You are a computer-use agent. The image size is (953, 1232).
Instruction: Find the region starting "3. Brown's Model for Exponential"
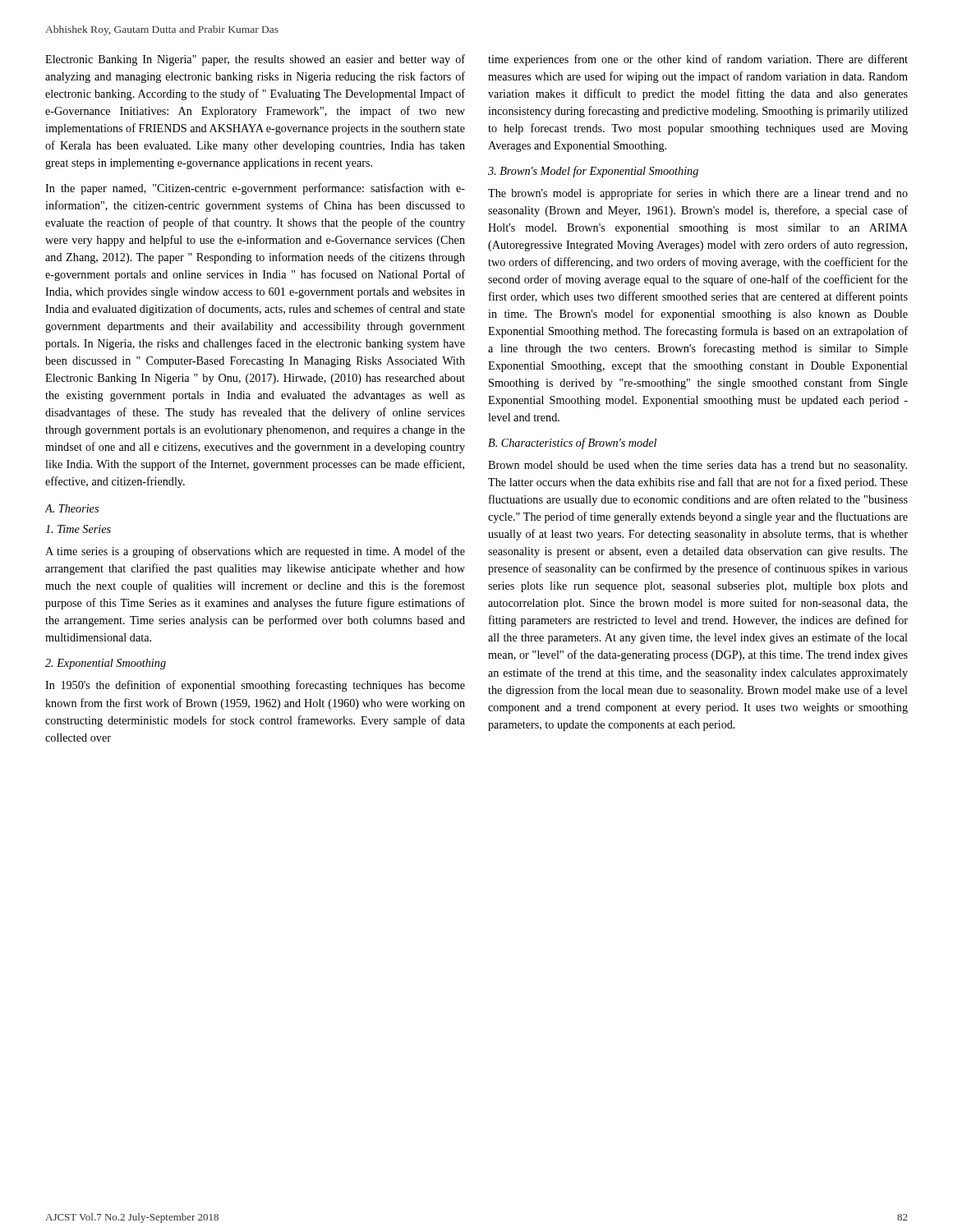[x=593, y=171]
